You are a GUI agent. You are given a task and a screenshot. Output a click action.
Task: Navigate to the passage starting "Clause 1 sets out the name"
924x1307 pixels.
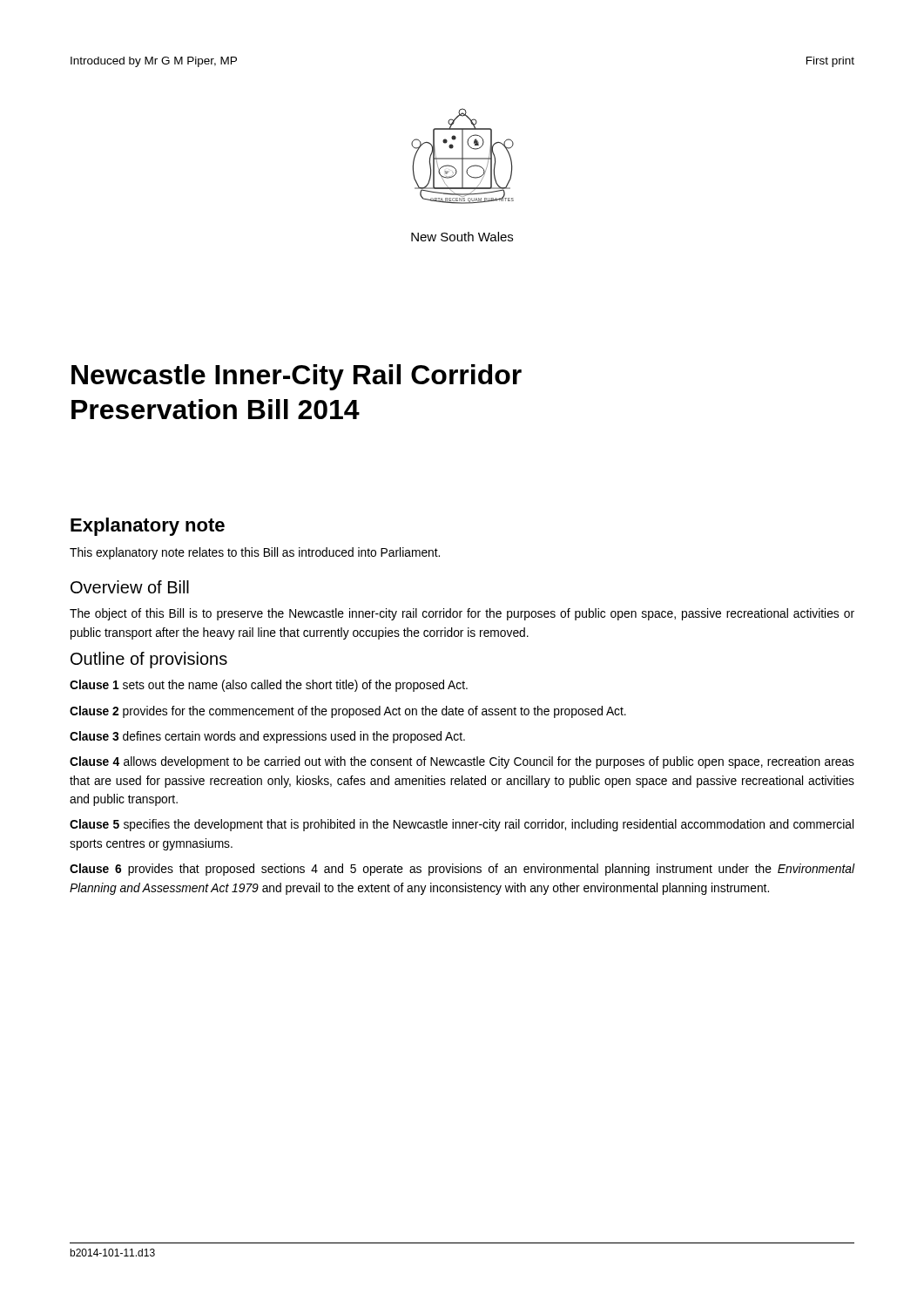point(269,685)
